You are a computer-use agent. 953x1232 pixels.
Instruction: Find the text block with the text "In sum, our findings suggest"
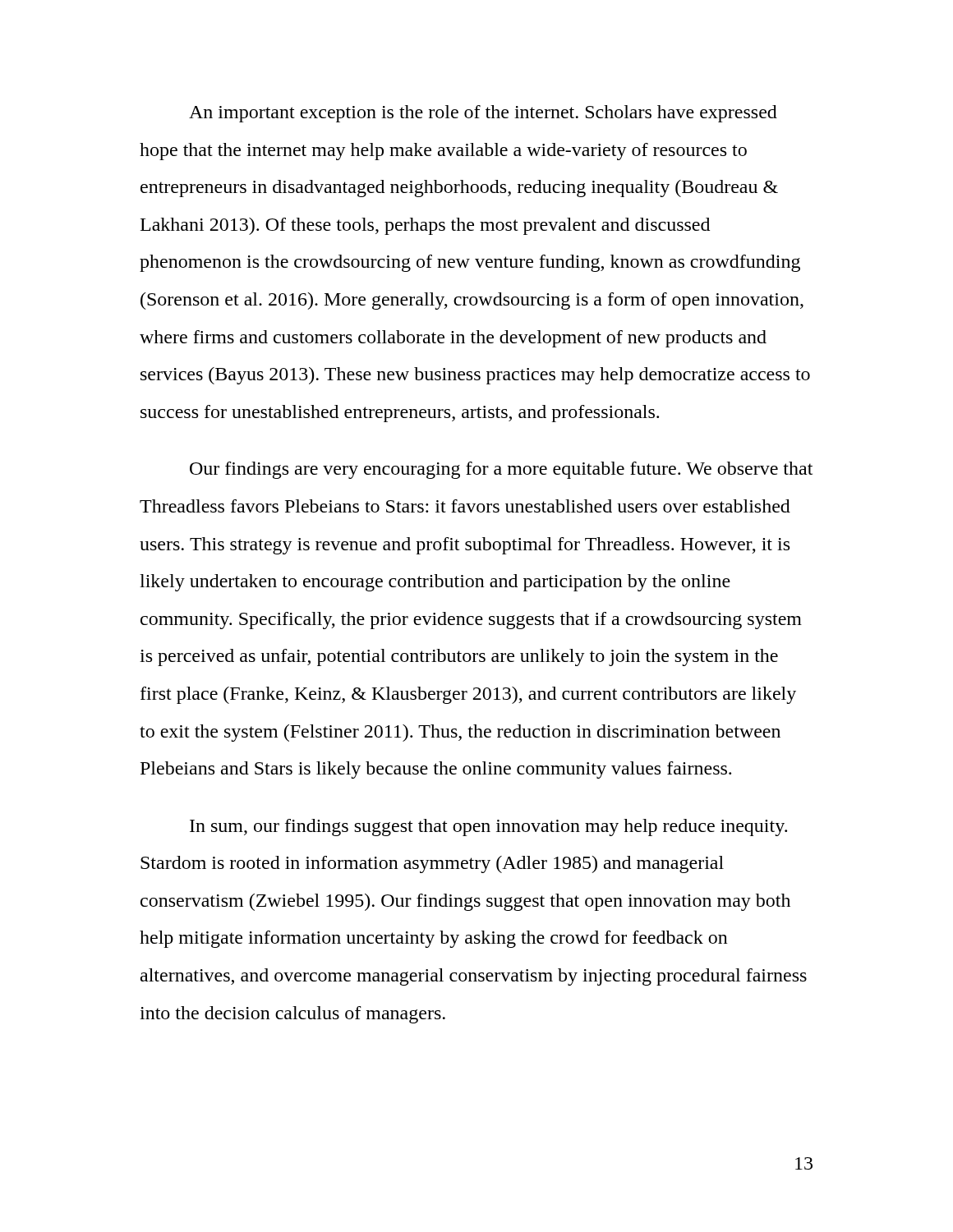(x=476, y=919)
